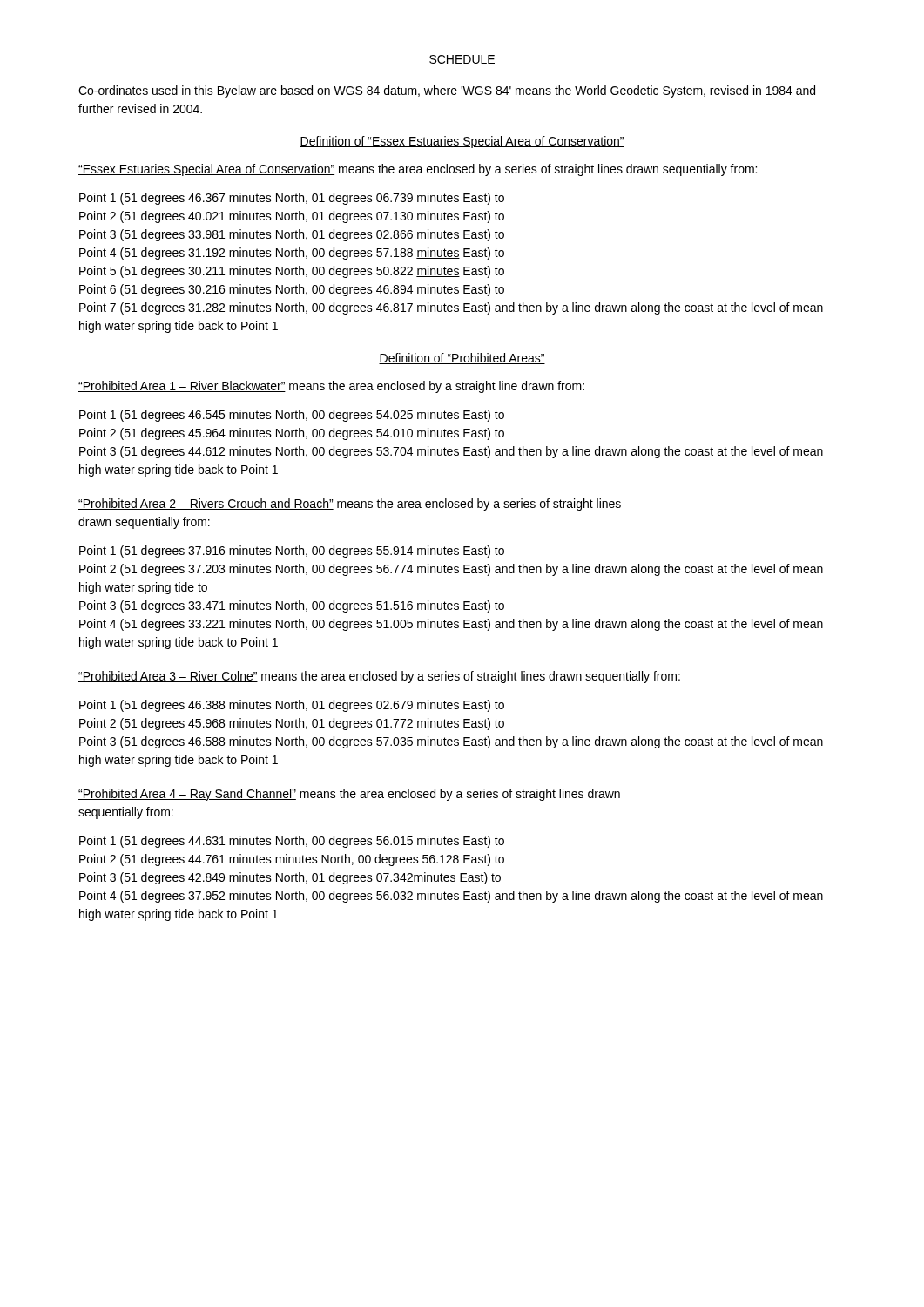This screenshot has height=1307, width=924.
Task: Find the passage starting "“Prohibited Area 1 – River"
Action: point(332,386)
